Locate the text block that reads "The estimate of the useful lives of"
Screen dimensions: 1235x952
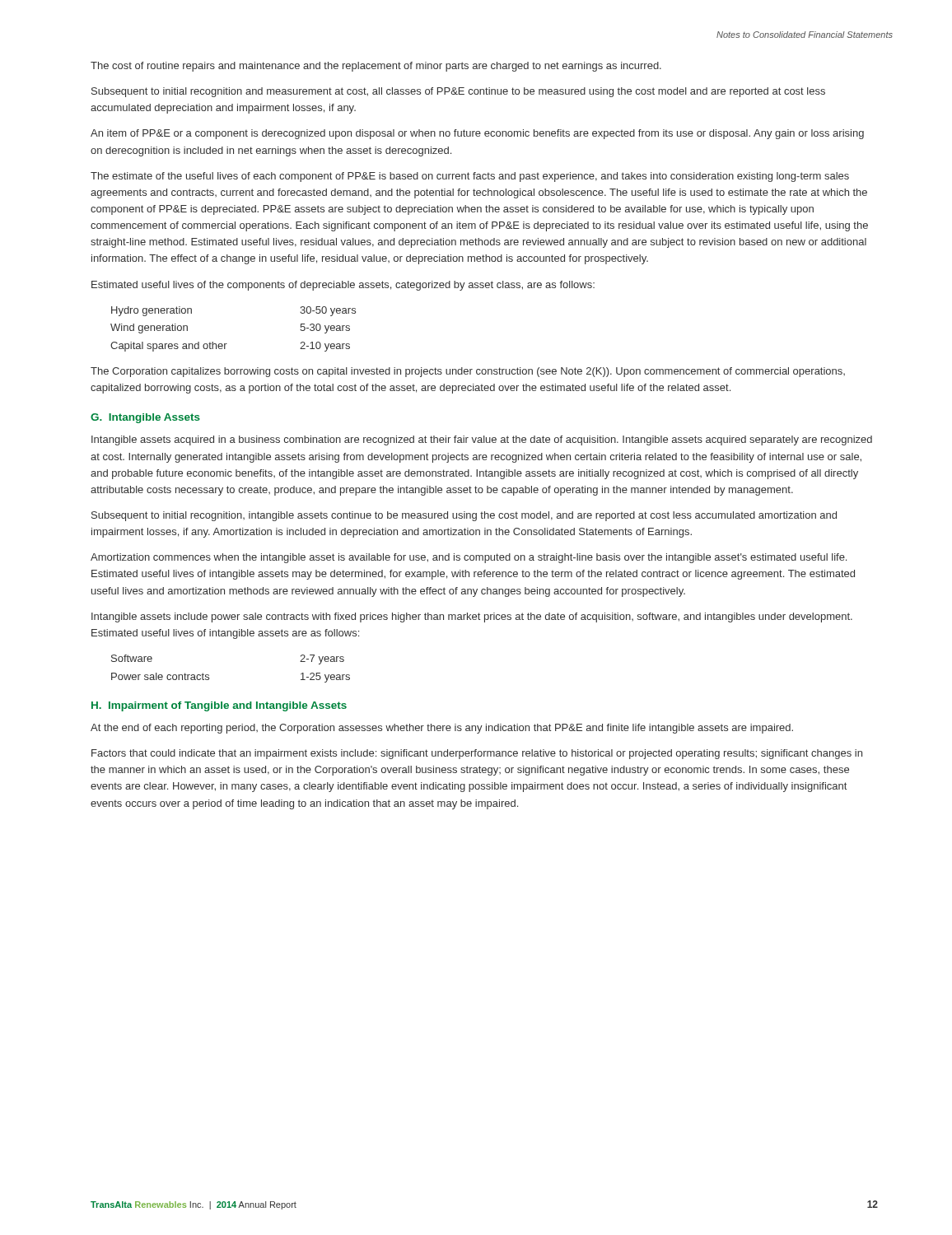click(484, 217)
